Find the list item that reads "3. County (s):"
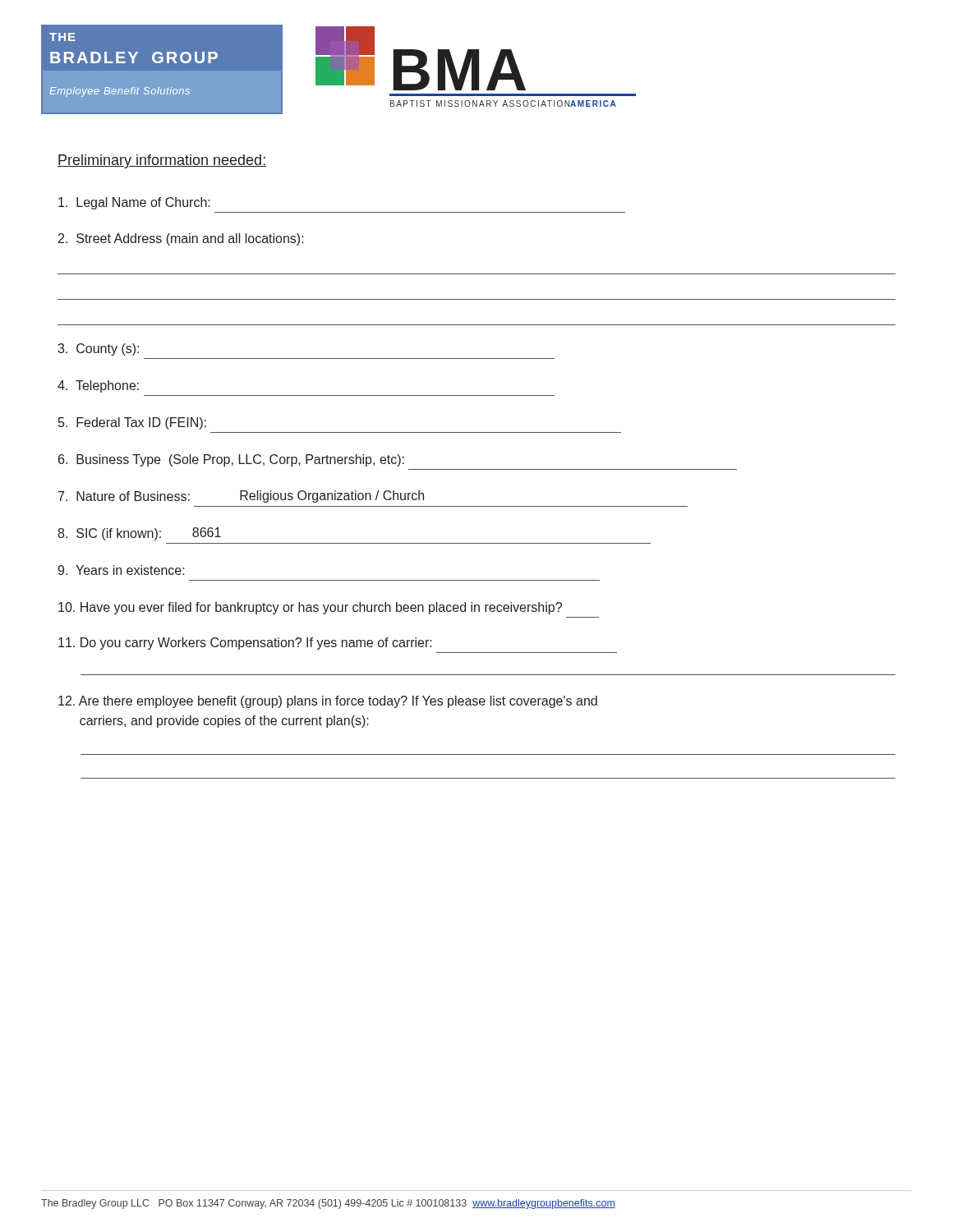Viewport: 953px width, 1232px height. click(x=306, y=349)
